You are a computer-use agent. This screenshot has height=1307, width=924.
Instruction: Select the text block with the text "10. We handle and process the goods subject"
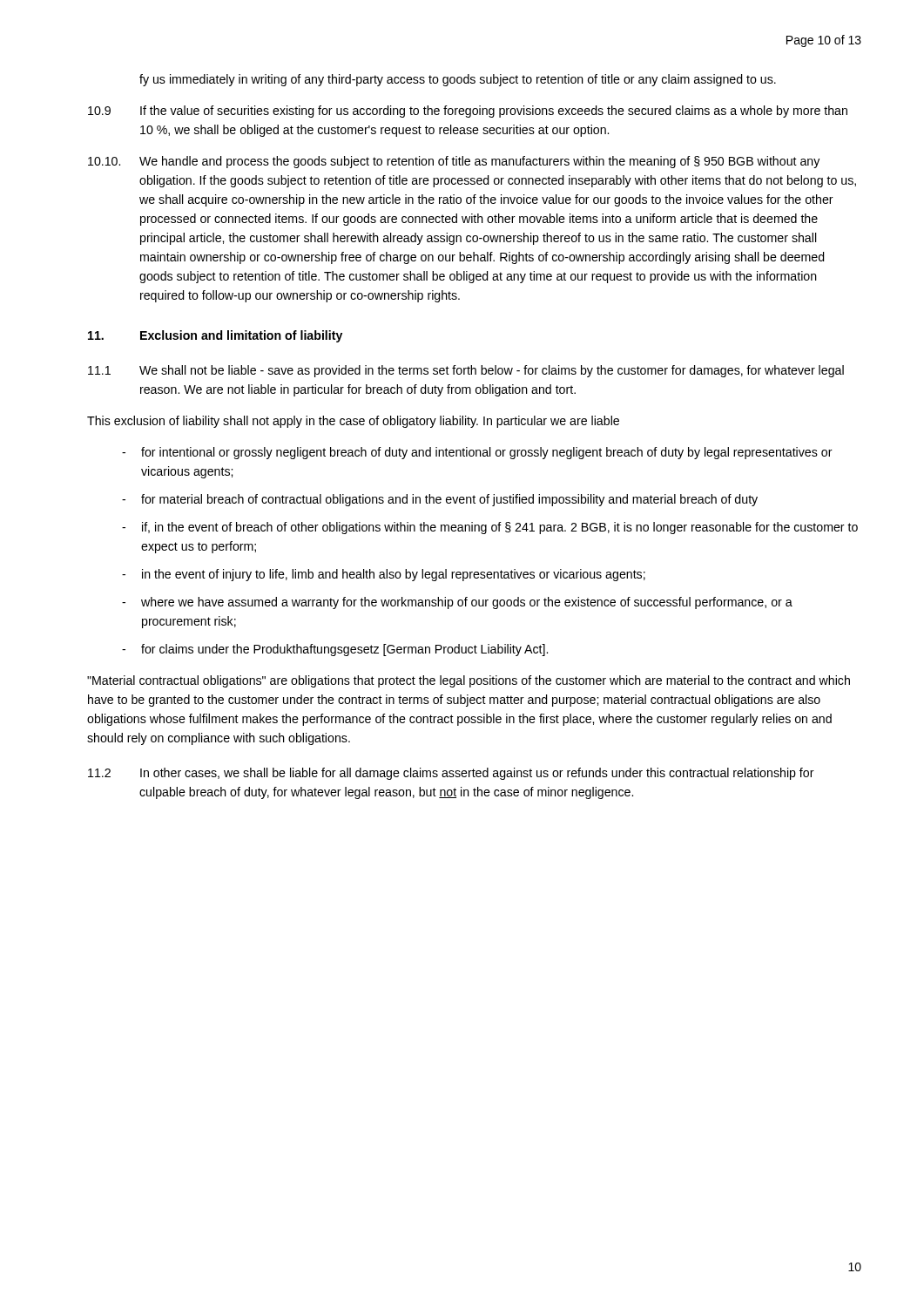tap(474, 228)
